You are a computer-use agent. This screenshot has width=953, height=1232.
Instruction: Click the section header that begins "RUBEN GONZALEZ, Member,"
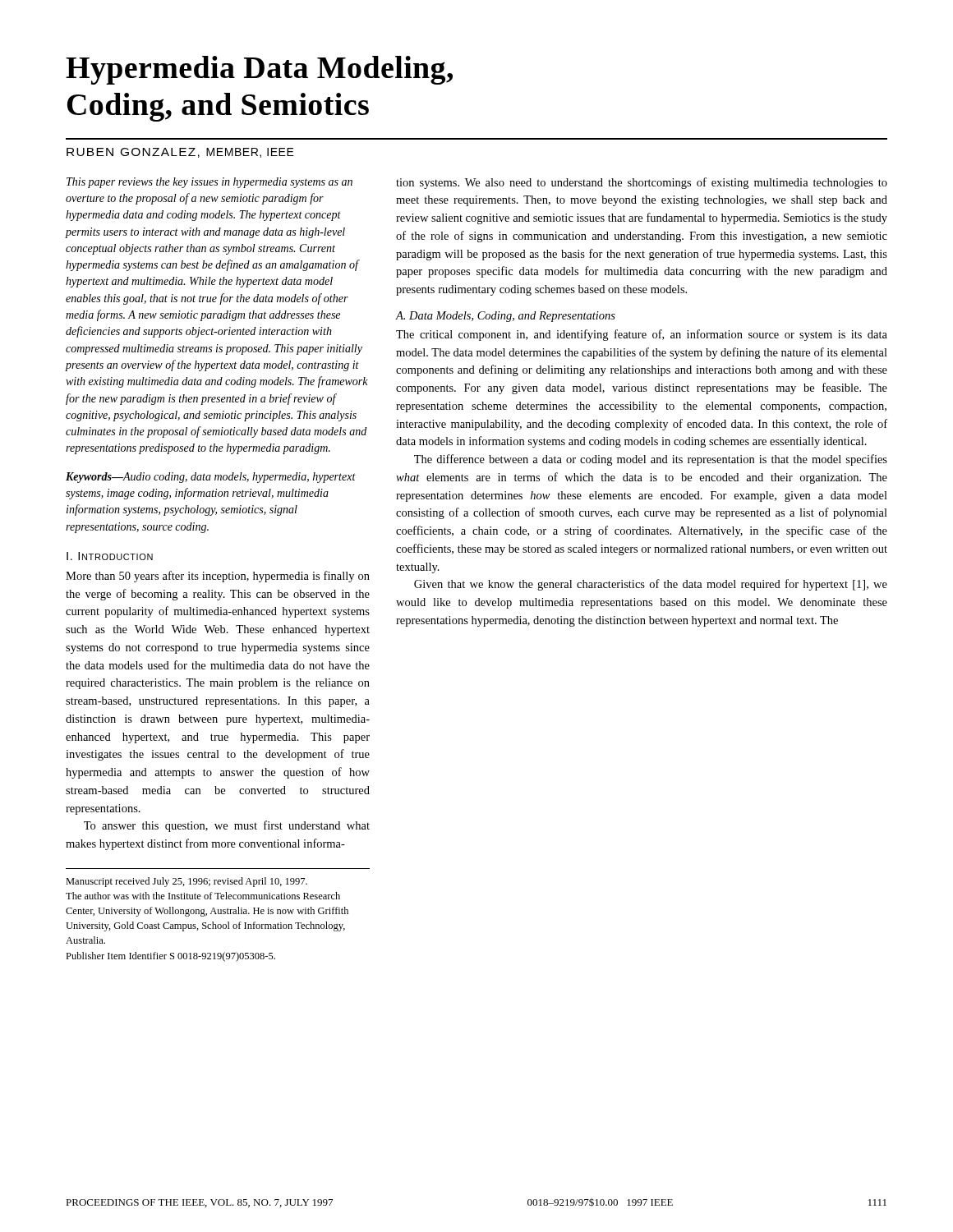180,151
